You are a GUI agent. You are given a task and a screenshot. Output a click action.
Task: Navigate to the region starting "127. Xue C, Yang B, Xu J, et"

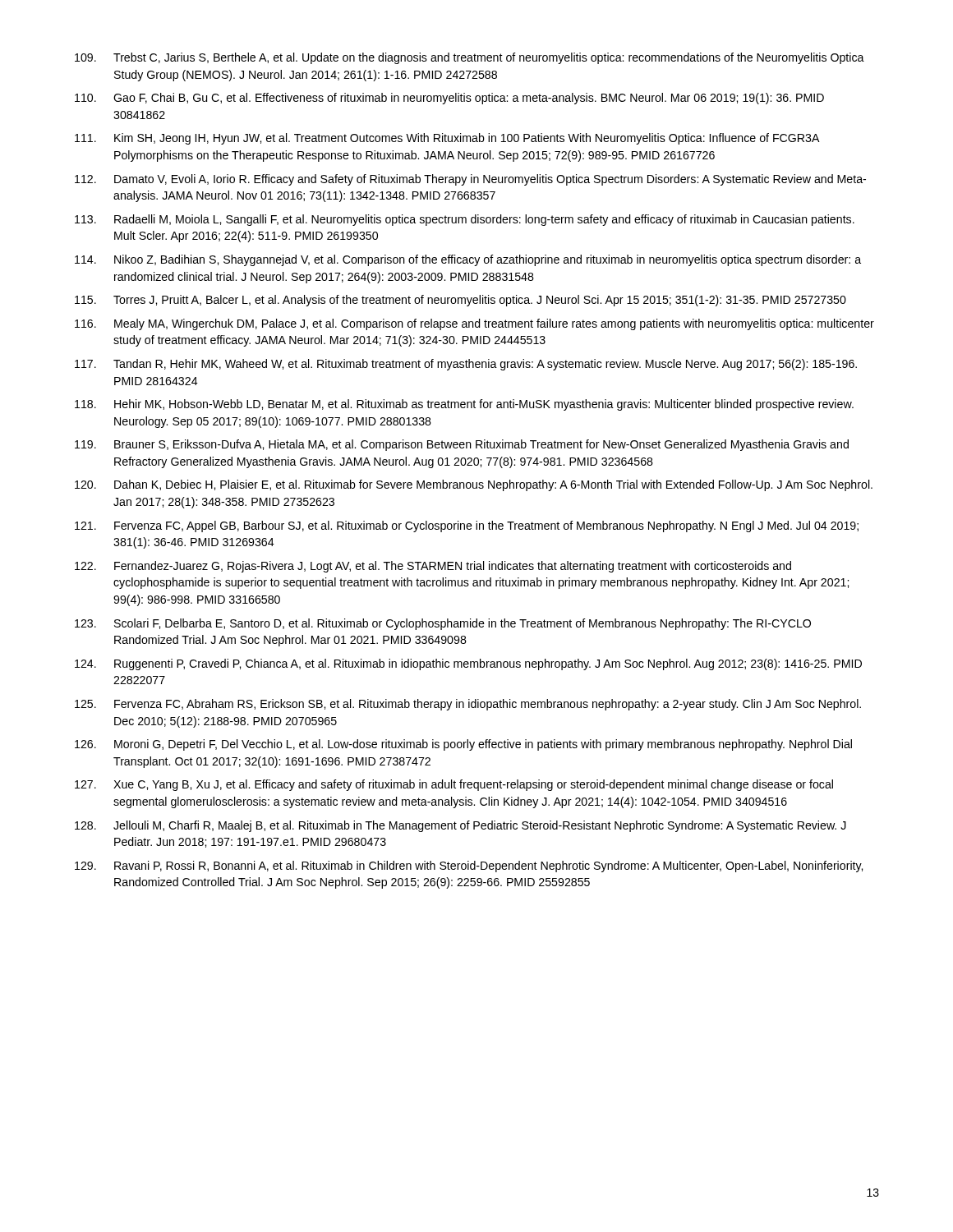pyautogui.click(x=476, y=793)
